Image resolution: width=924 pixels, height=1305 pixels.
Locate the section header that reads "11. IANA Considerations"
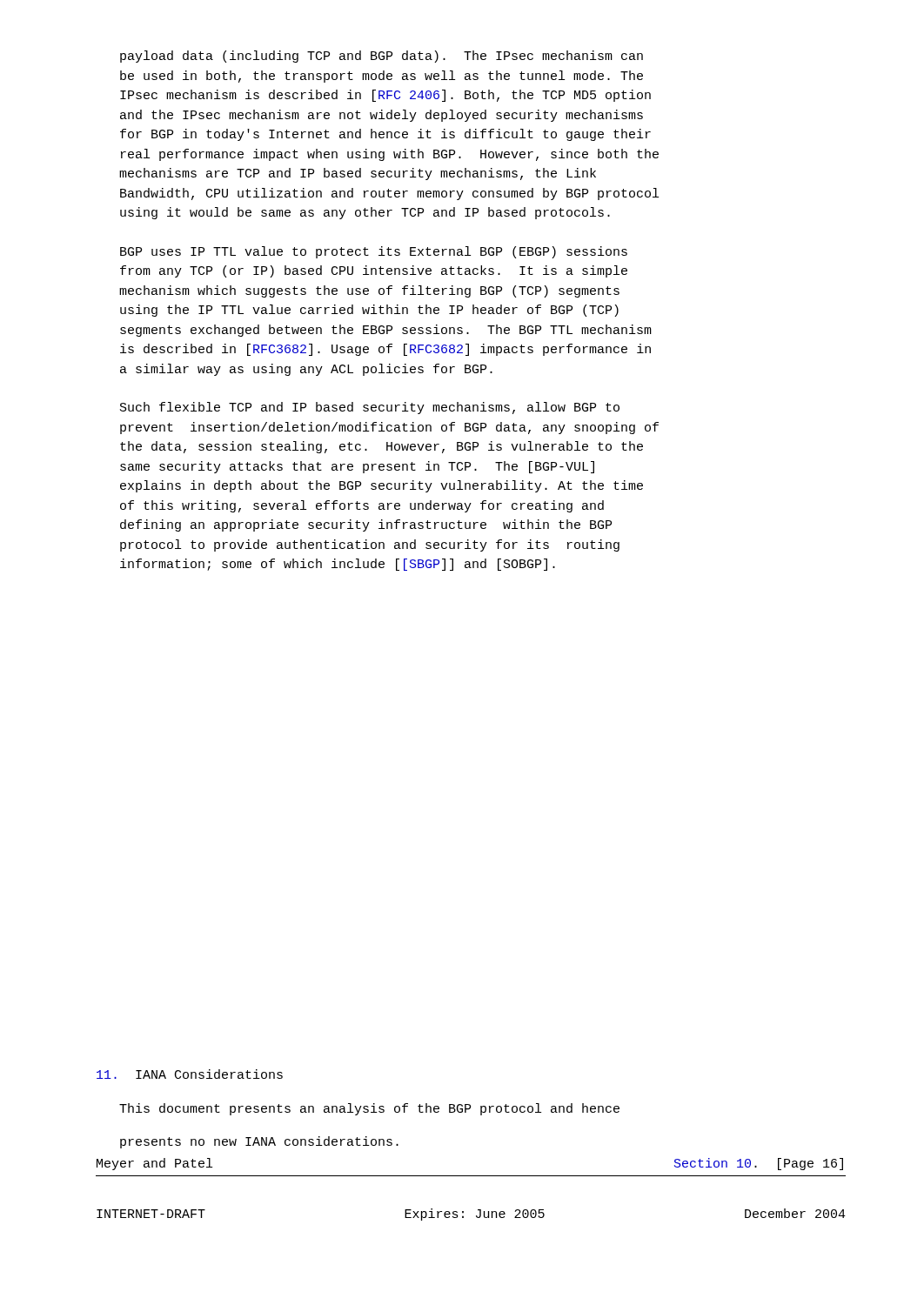[190, 1076]
